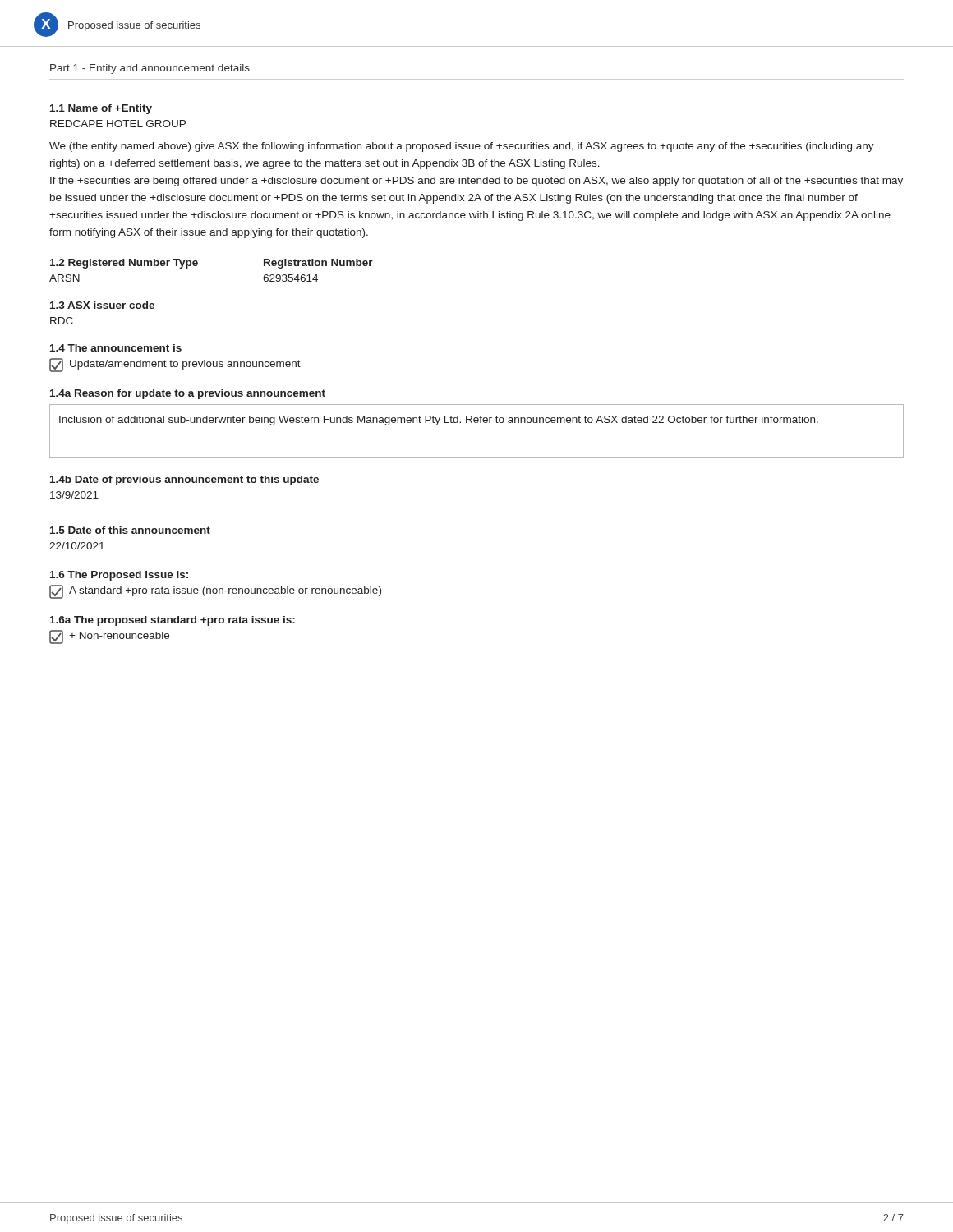Find the element starting "1.3 ASX issuer code"

(x=102, y=305)
